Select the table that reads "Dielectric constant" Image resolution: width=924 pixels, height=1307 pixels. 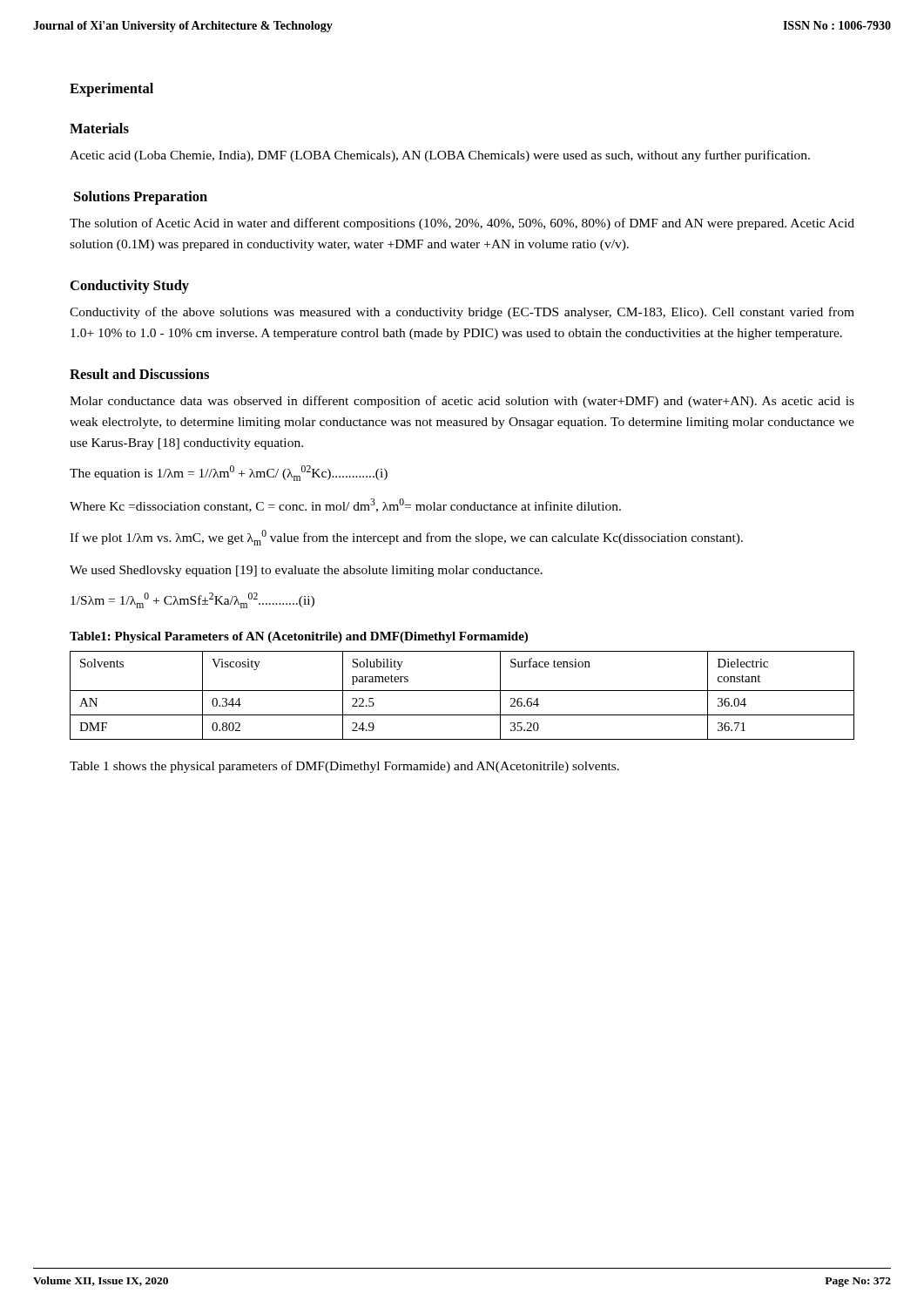click(x=462, y=695)
